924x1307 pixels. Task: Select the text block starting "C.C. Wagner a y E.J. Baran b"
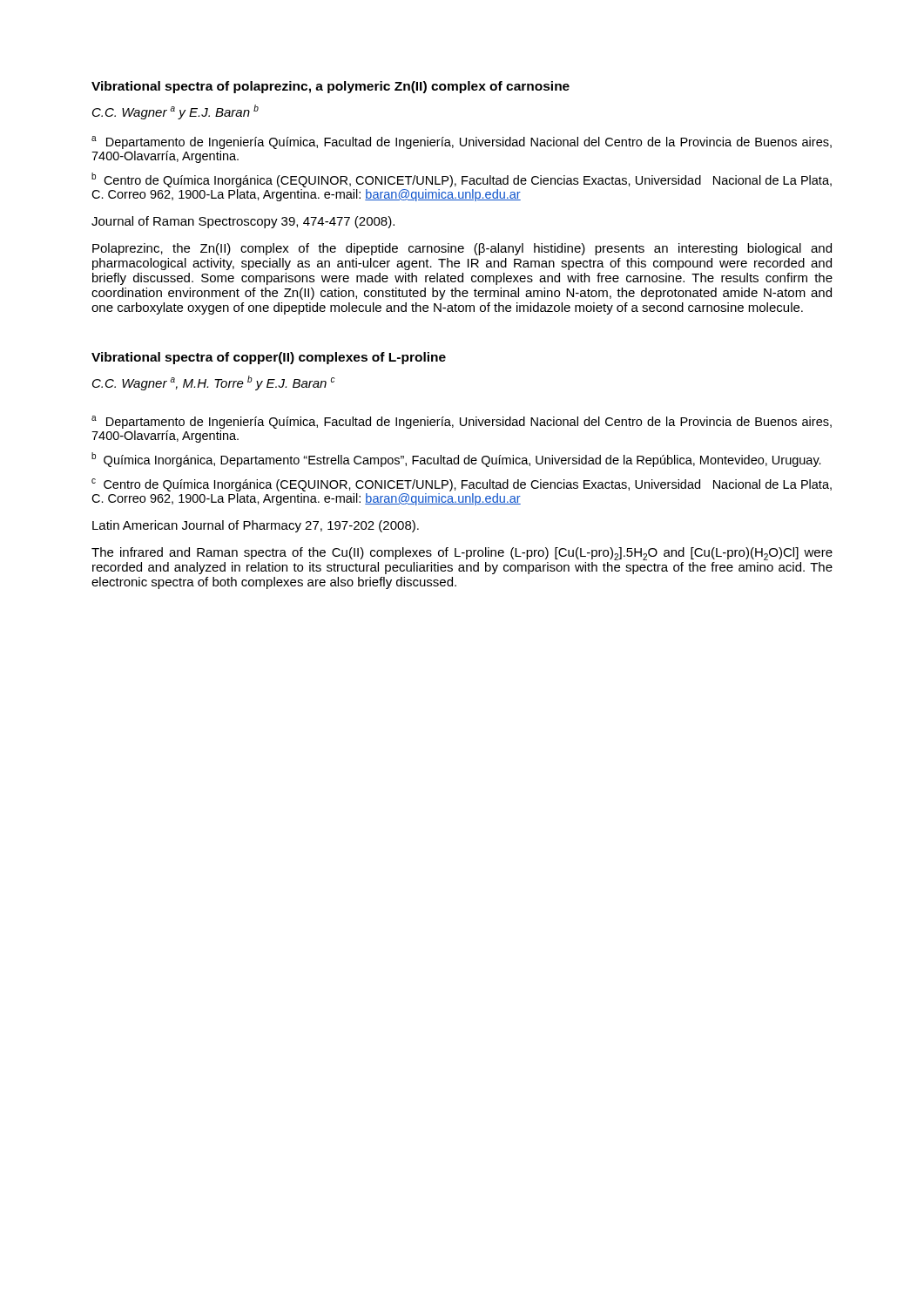[175, 112]
